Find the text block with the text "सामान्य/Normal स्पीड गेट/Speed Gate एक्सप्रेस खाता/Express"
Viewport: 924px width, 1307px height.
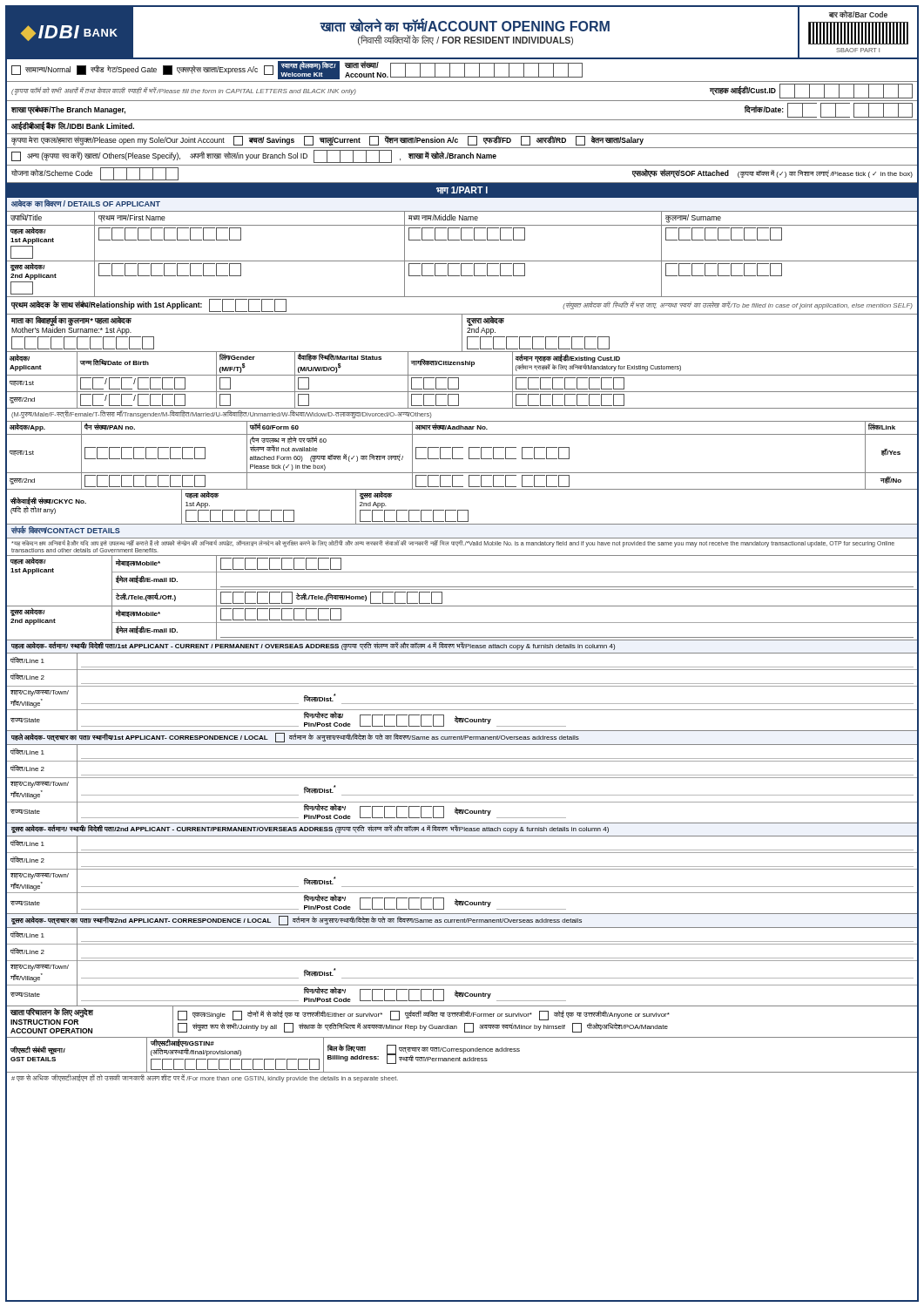pyautogui.click(x=297, y=70)
